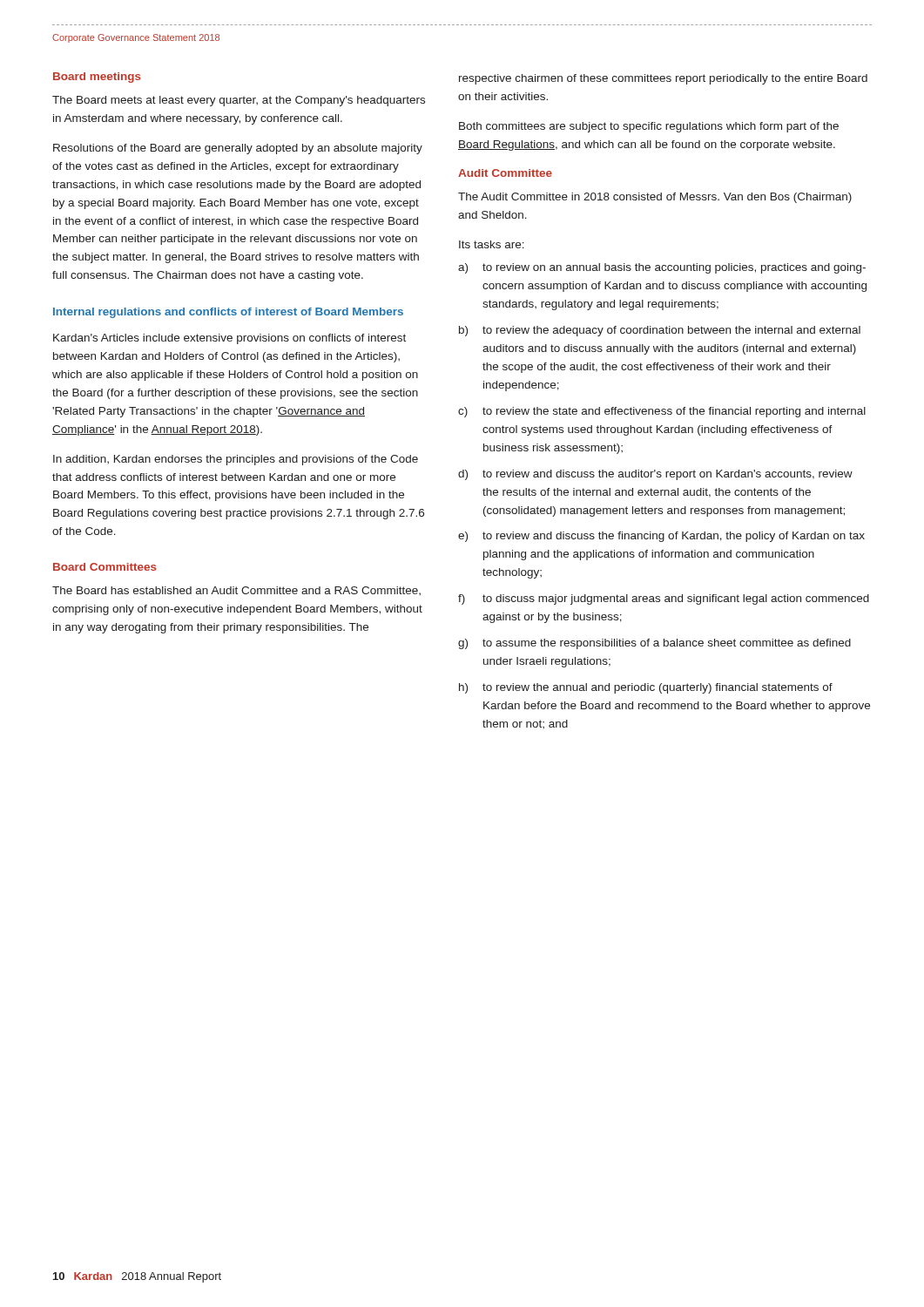
Task: Locate the element starting "e) to review and discuss"
Action: 665,555
